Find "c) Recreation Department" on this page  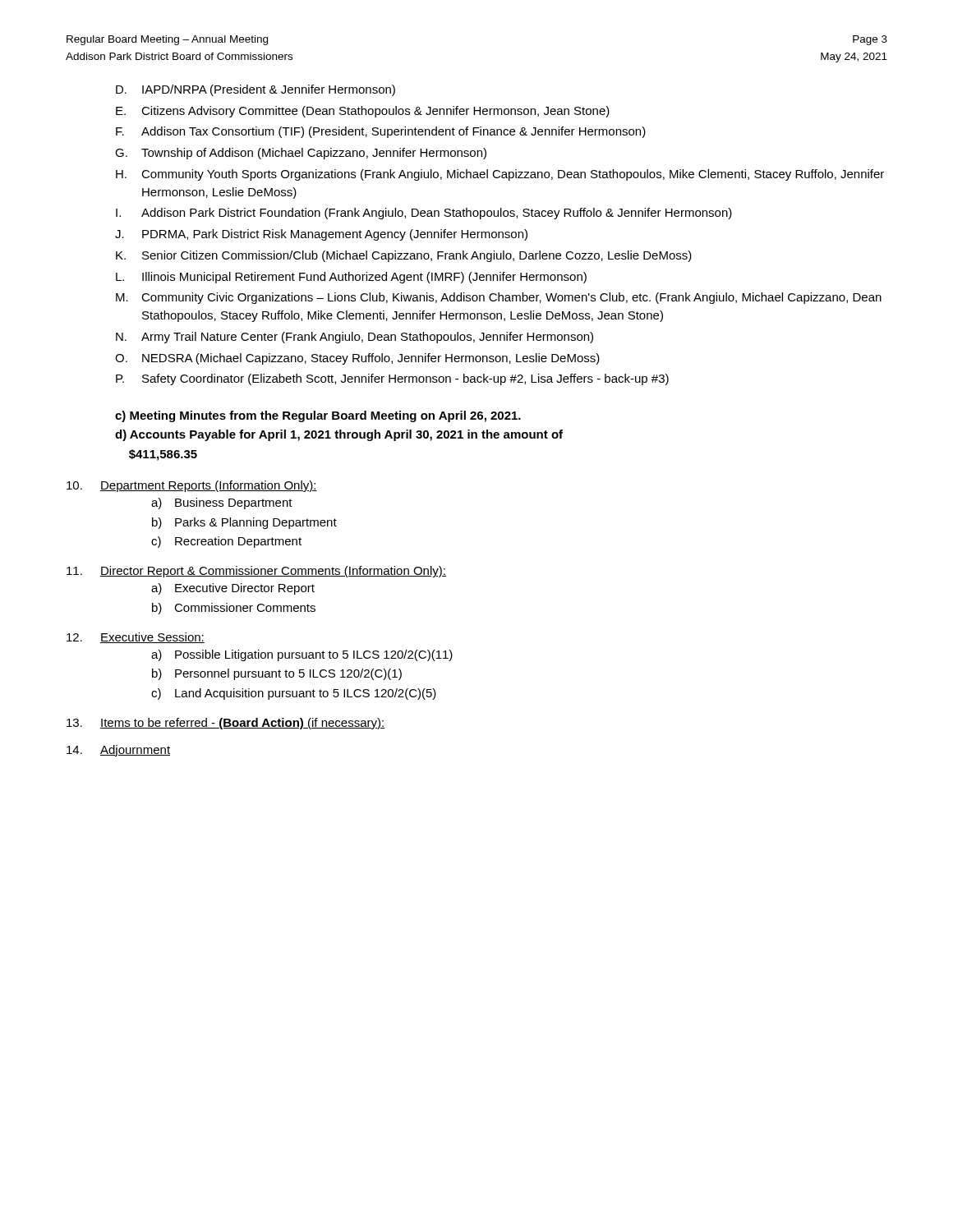tap(226, 542)
